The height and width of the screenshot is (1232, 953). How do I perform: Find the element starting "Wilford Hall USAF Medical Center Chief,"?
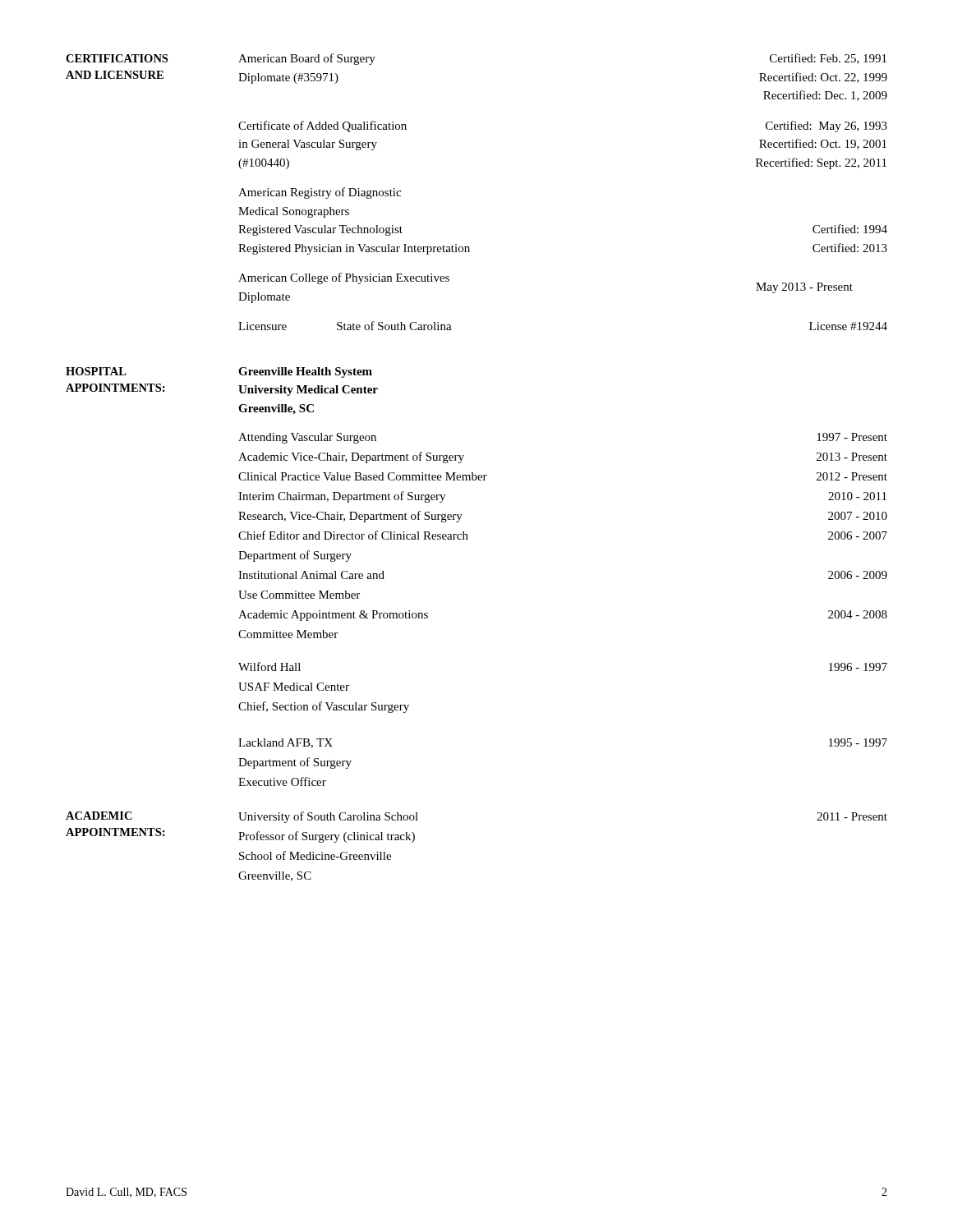(272, 667)
